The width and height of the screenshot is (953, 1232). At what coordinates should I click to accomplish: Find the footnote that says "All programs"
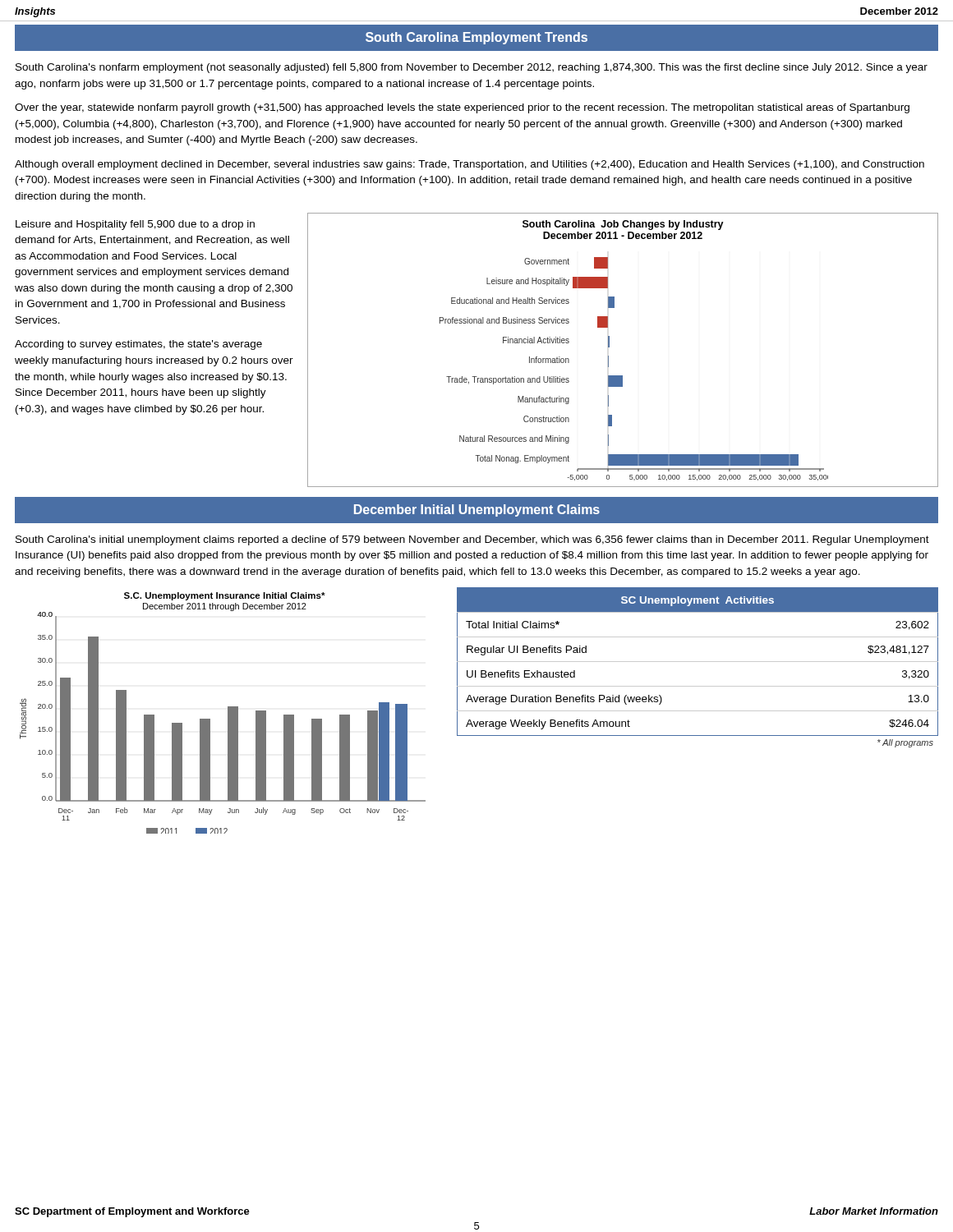tap(905, 743)
